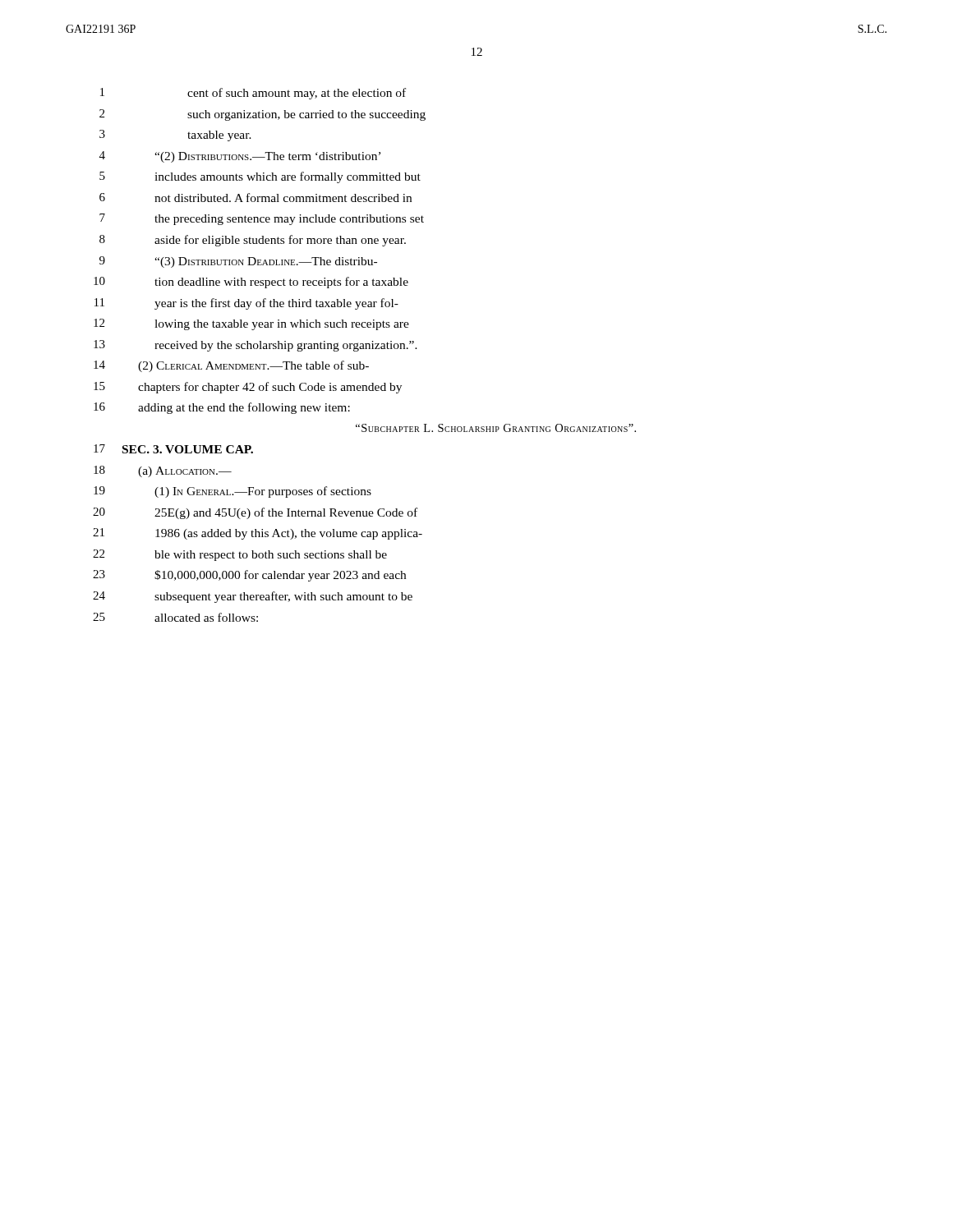Point to the text block starting "17 SEC. 3. VOLUME CAP."
The height and width of the screenshot is (1232, 953).
(x=173, y=449)
